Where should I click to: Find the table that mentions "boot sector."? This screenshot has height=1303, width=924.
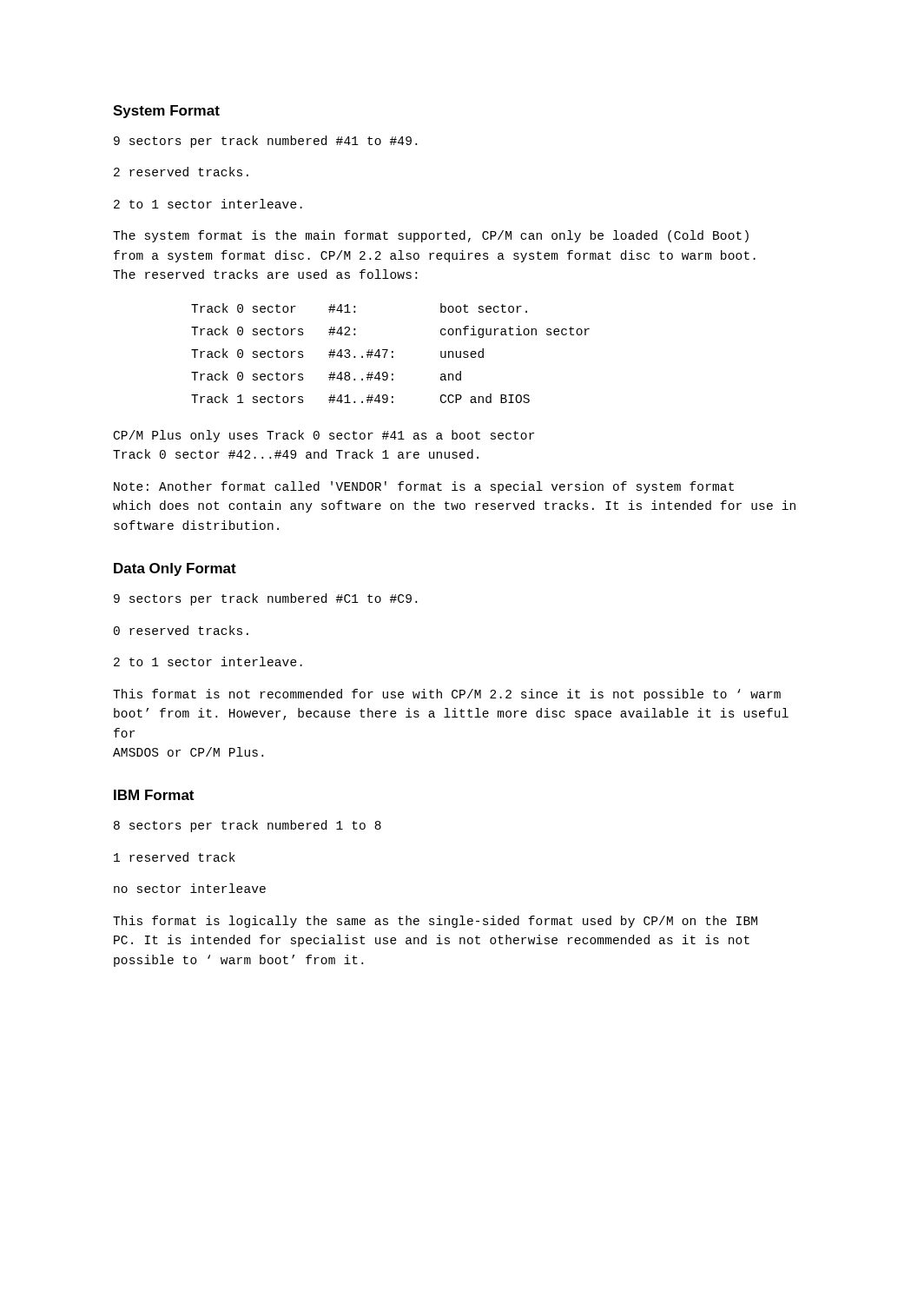coord(462,354)
